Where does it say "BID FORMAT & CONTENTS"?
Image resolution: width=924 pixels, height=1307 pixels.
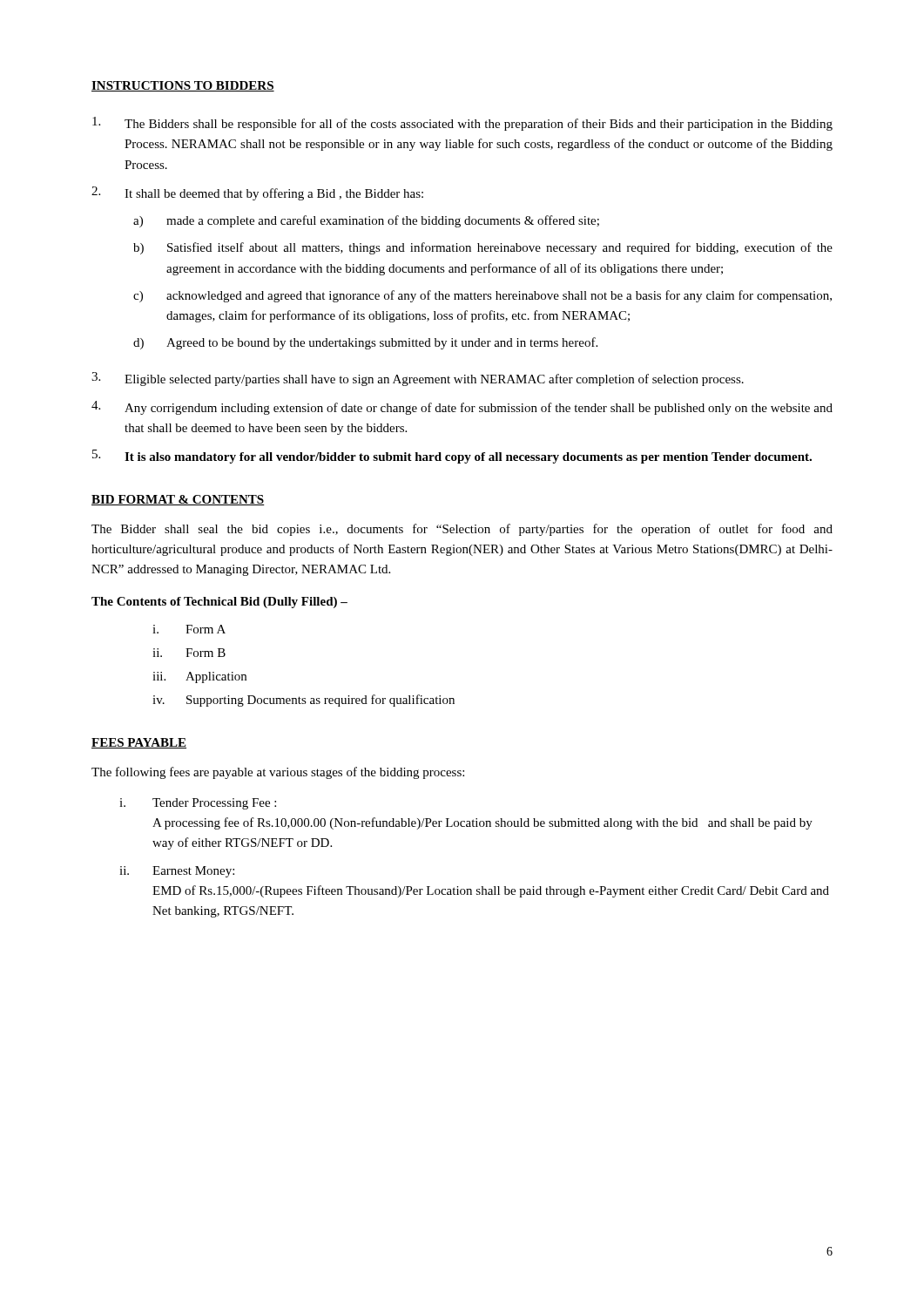(x=178, y=499)
